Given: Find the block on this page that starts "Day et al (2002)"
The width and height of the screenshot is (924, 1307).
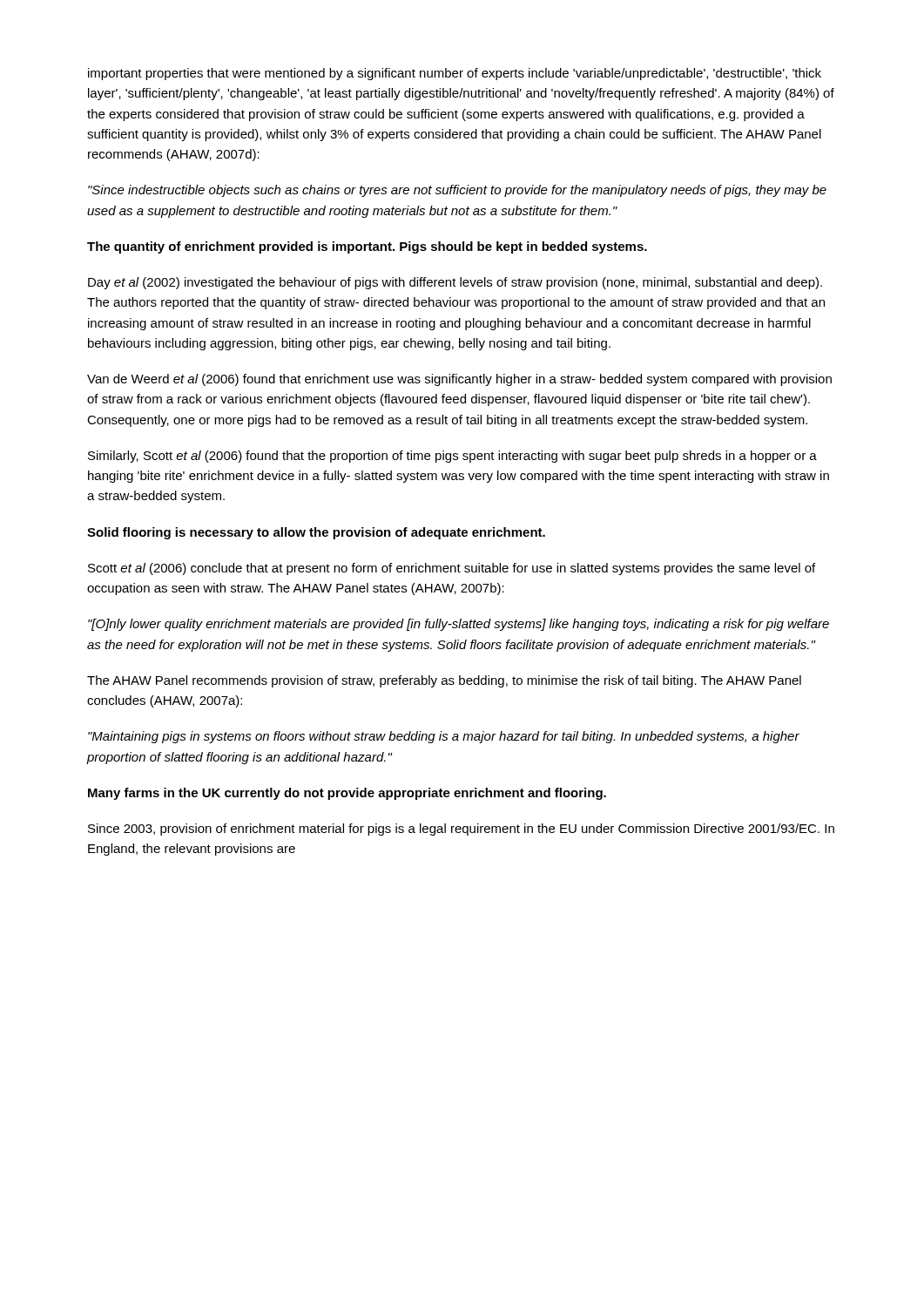Looking at the screenshot, I should [456, 312].
